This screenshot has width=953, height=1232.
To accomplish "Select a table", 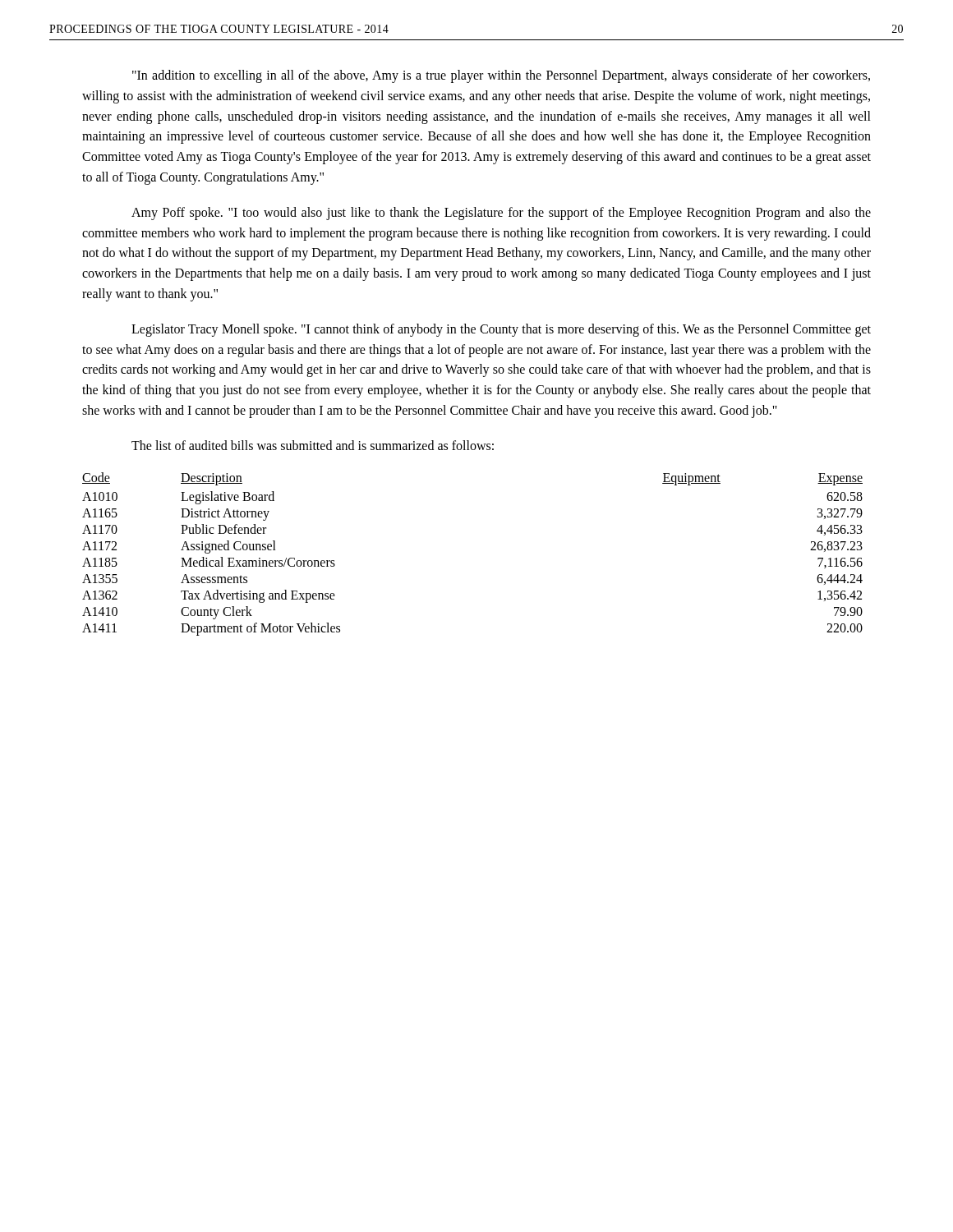I will point(476,553).
